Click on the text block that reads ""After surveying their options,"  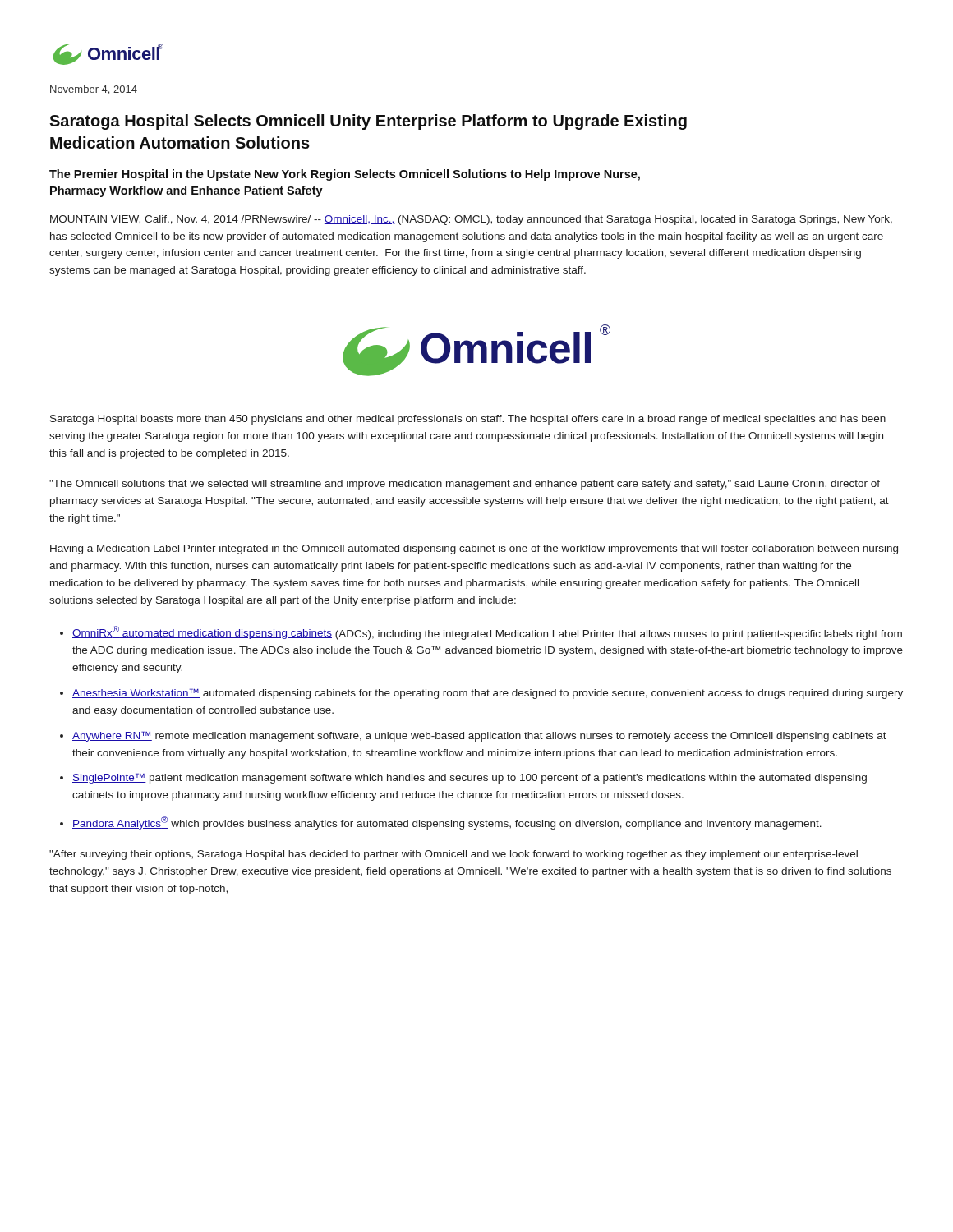point(470,871)
